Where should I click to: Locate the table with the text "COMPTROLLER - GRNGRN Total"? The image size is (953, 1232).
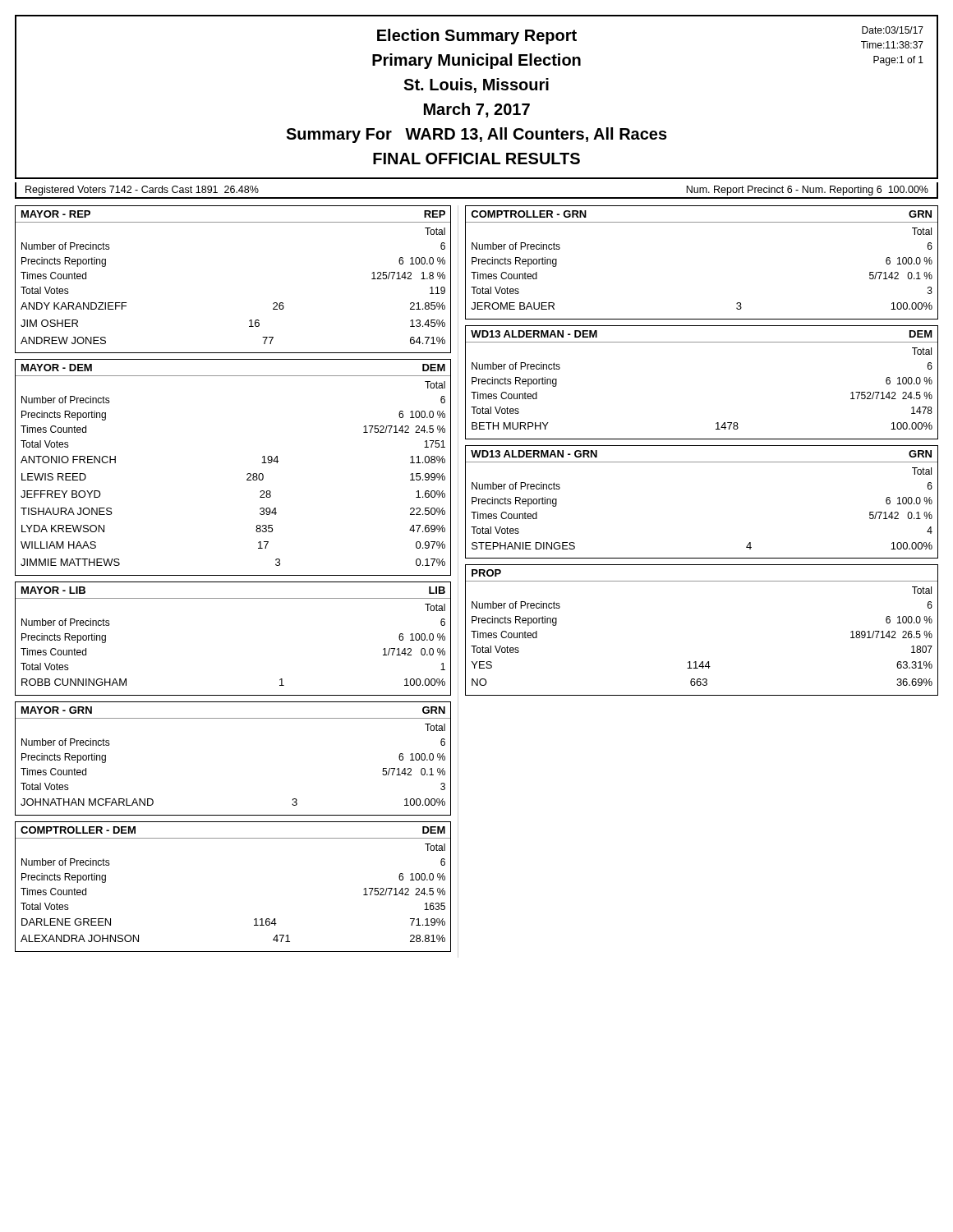click(x=702, y=262)
